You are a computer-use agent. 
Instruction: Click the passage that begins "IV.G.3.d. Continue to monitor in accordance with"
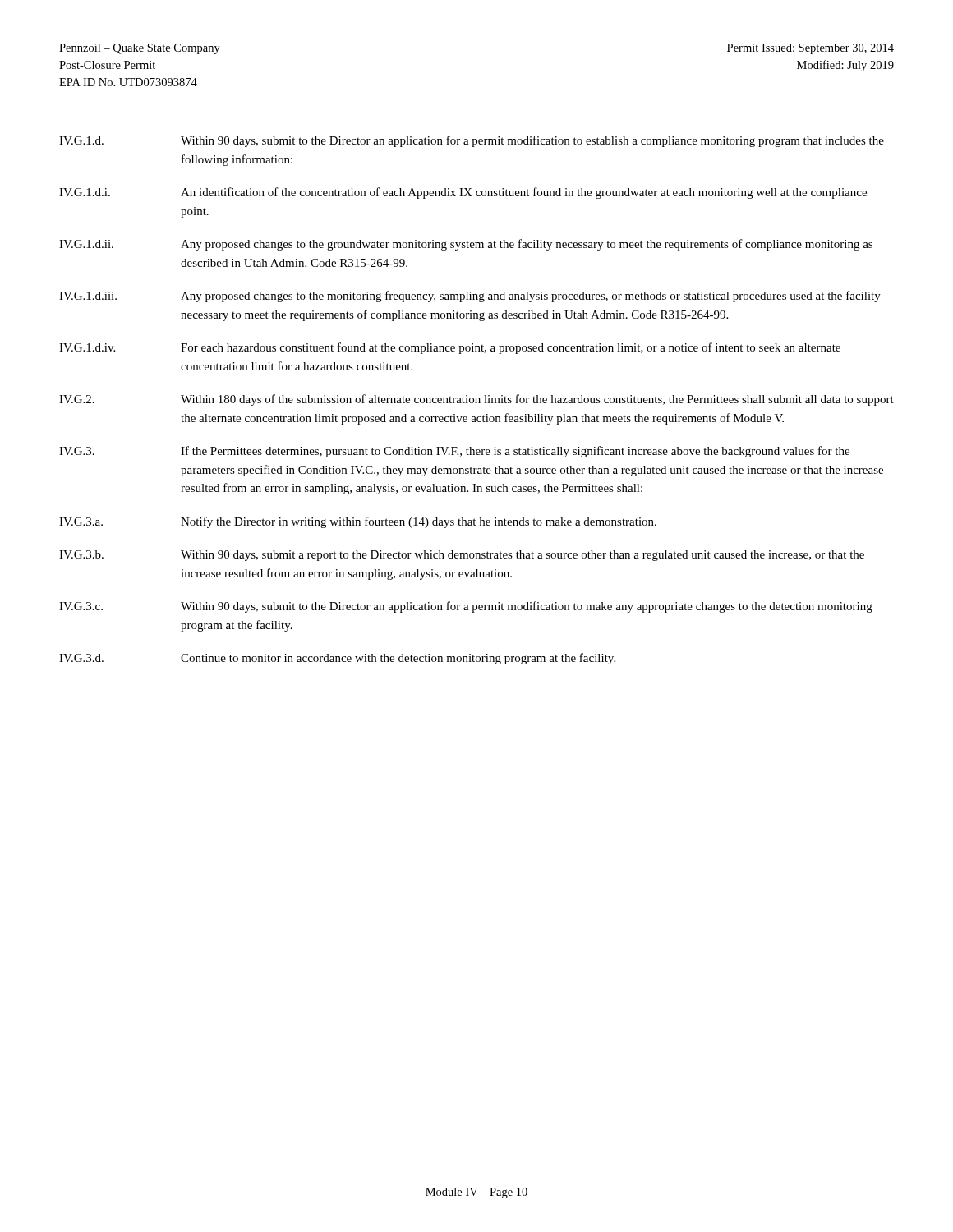point(476,658)
